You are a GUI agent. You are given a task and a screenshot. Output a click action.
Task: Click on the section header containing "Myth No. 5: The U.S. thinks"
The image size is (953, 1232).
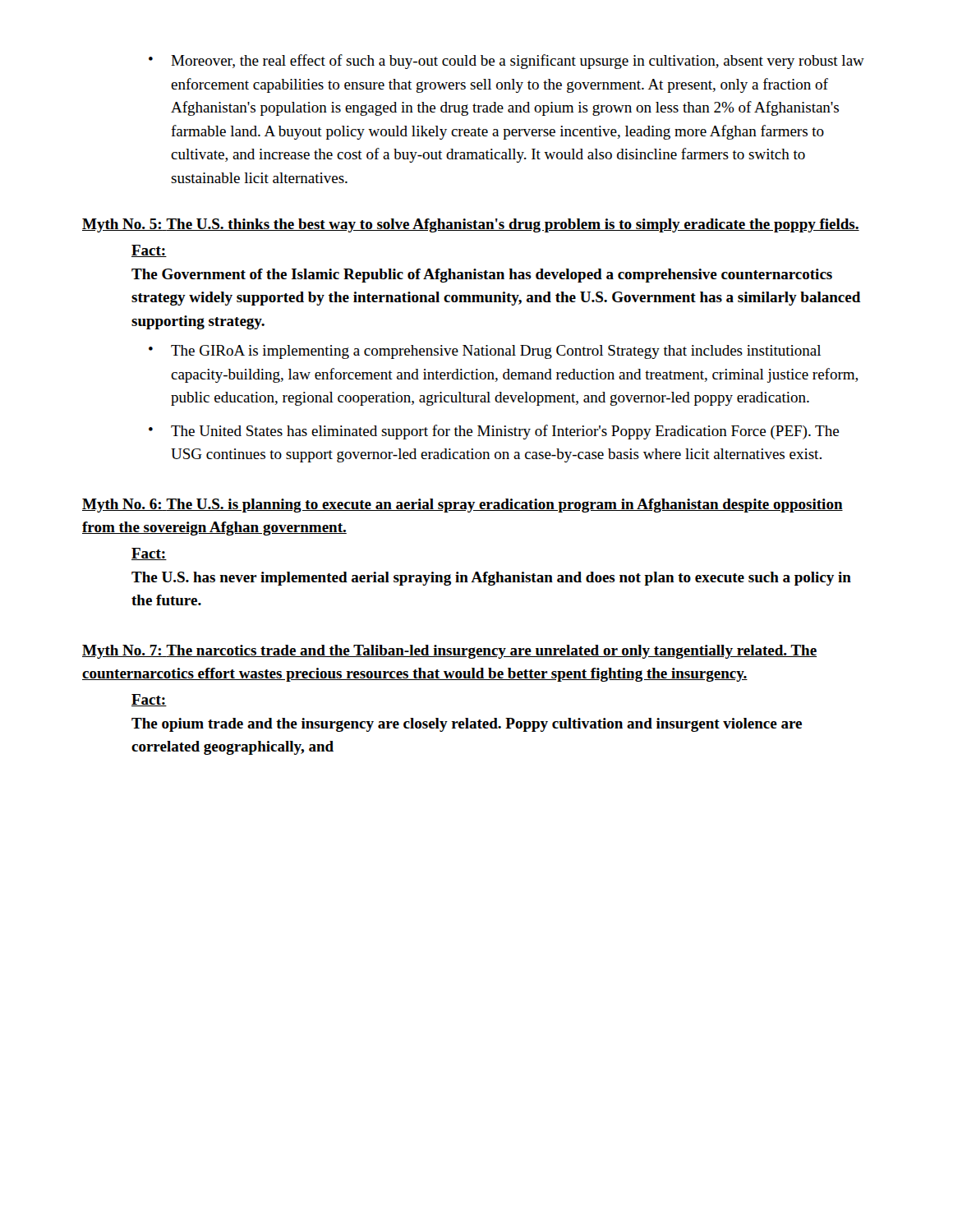[x=471, y=224]
